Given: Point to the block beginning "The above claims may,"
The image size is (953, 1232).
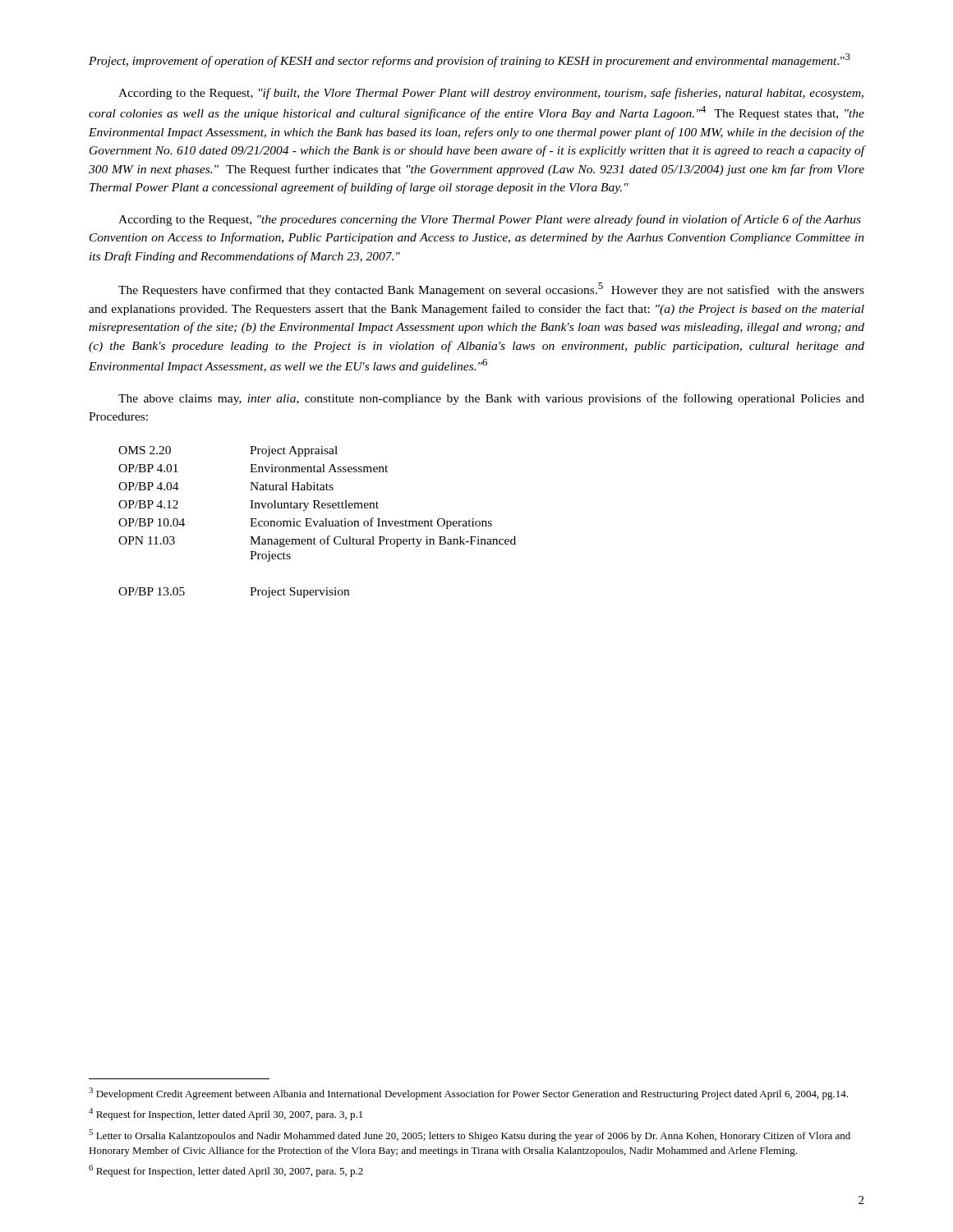Looking at the screenshot, I should pos(476,407).
